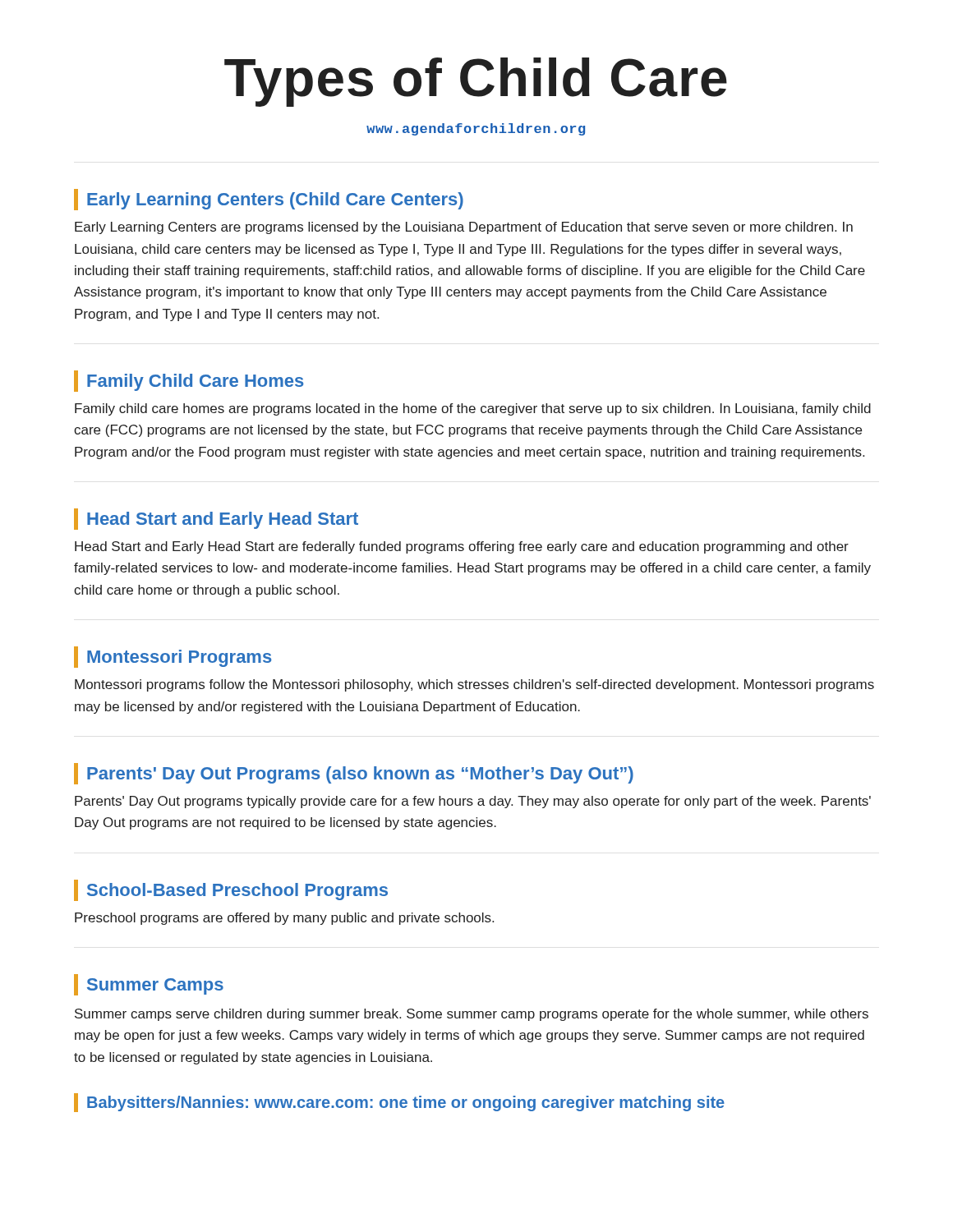Select the section header containing "Head Start and"
This screenshot has height=1232, width=953.
point(222,519)
